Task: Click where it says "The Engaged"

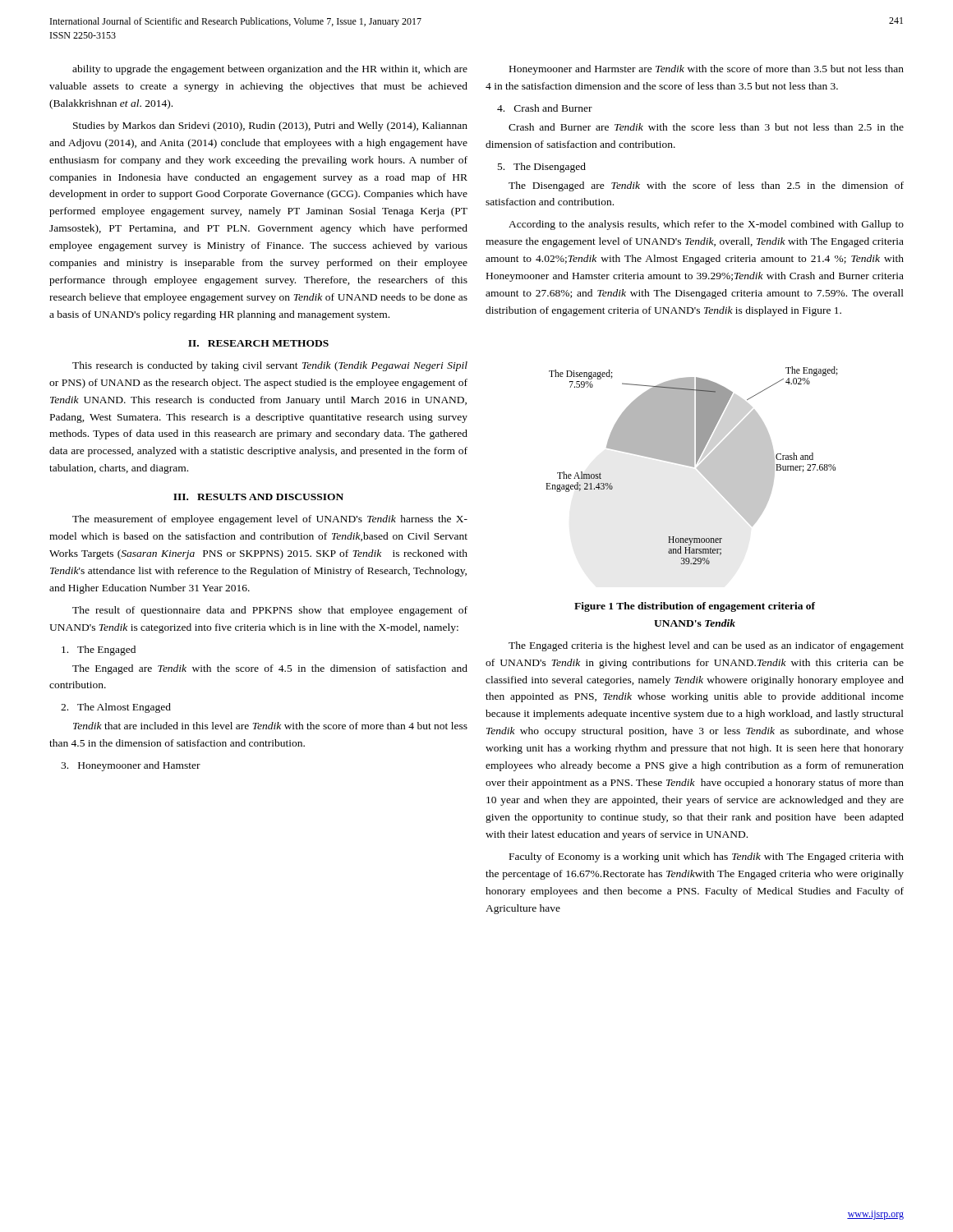Action: pyautogui.click(x=99, y=650)
